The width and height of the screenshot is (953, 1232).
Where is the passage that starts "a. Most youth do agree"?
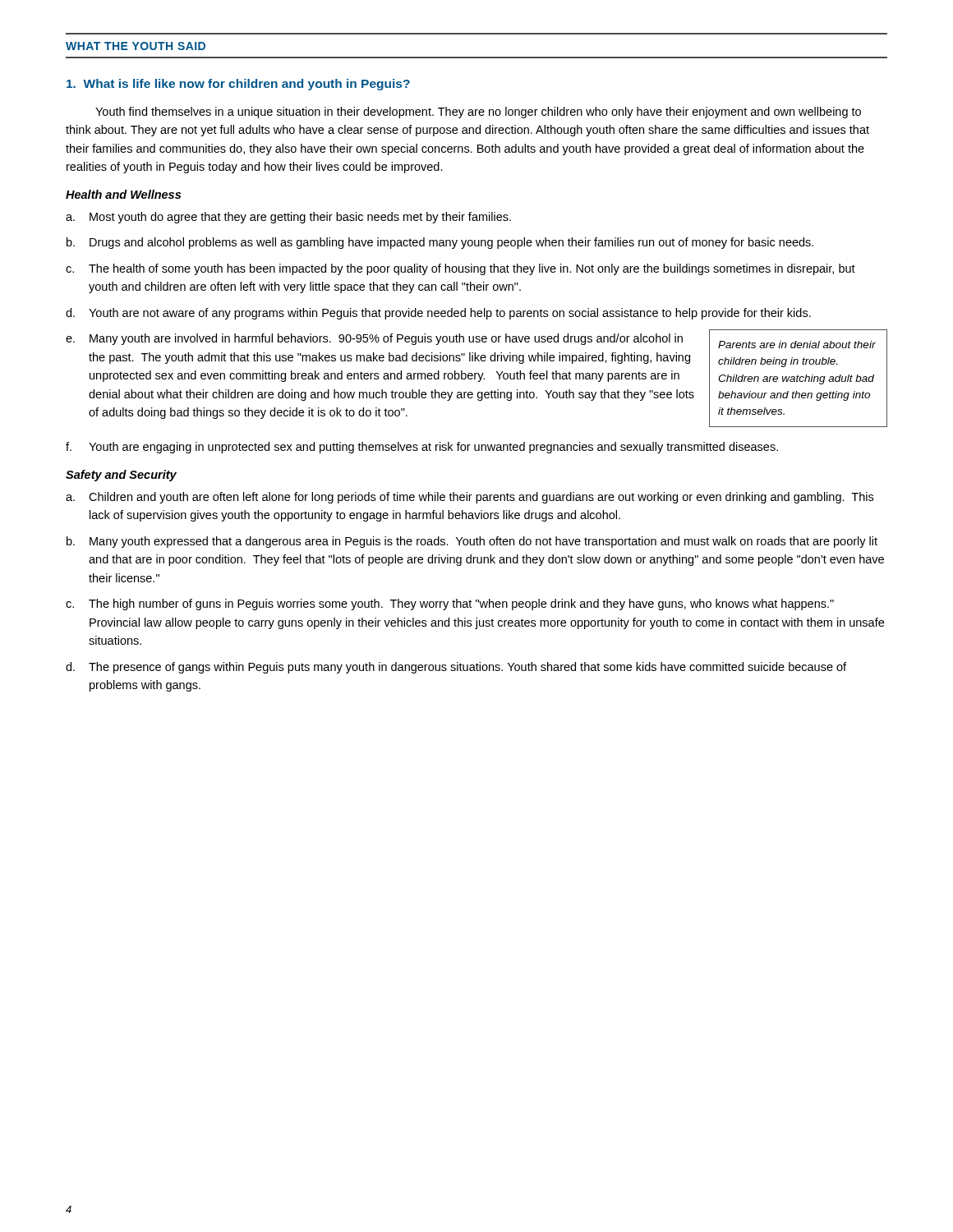(476, 217)
